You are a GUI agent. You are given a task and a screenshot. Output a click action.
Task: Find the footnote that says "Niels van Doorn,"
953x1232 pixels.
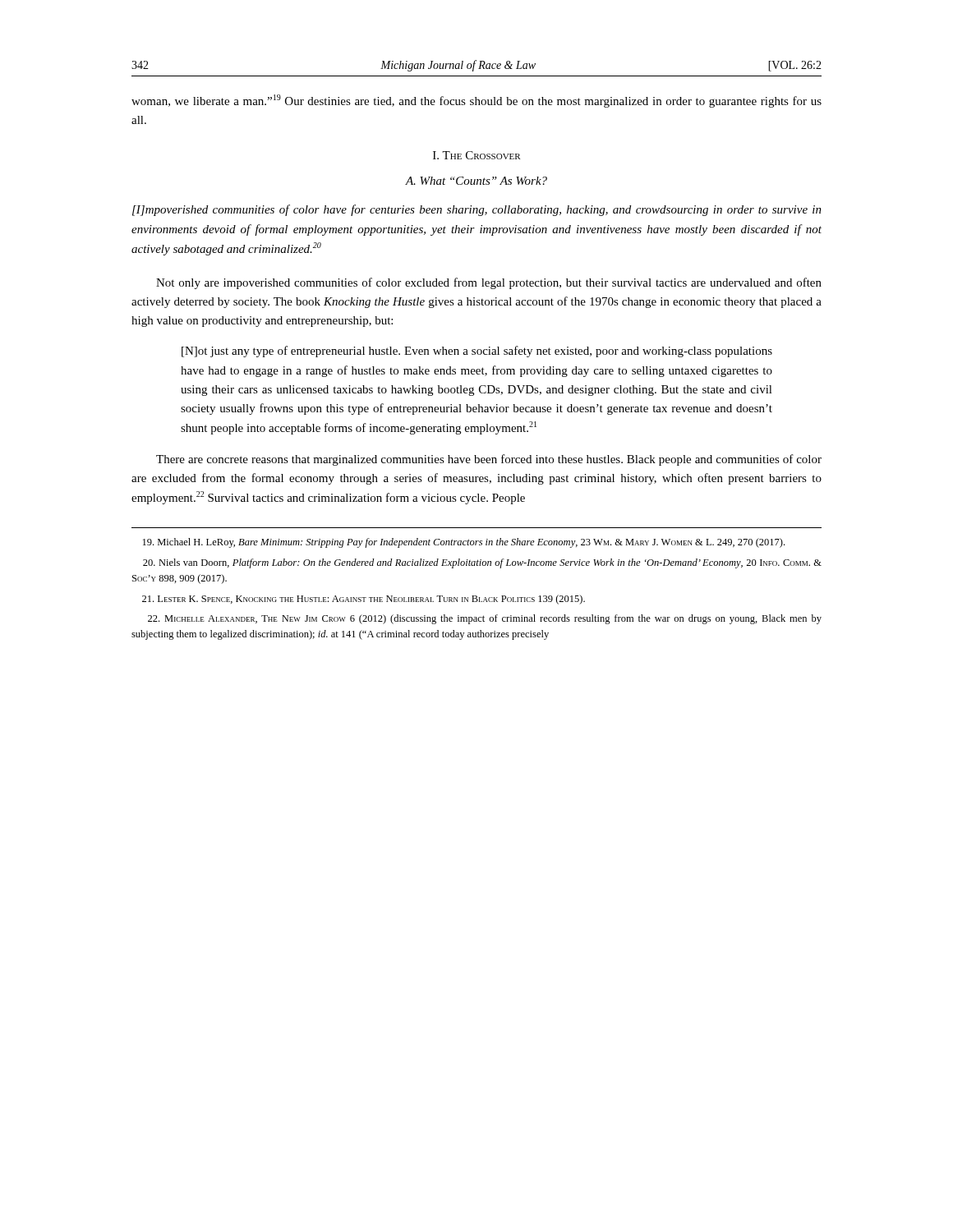[x=476, y=570]
